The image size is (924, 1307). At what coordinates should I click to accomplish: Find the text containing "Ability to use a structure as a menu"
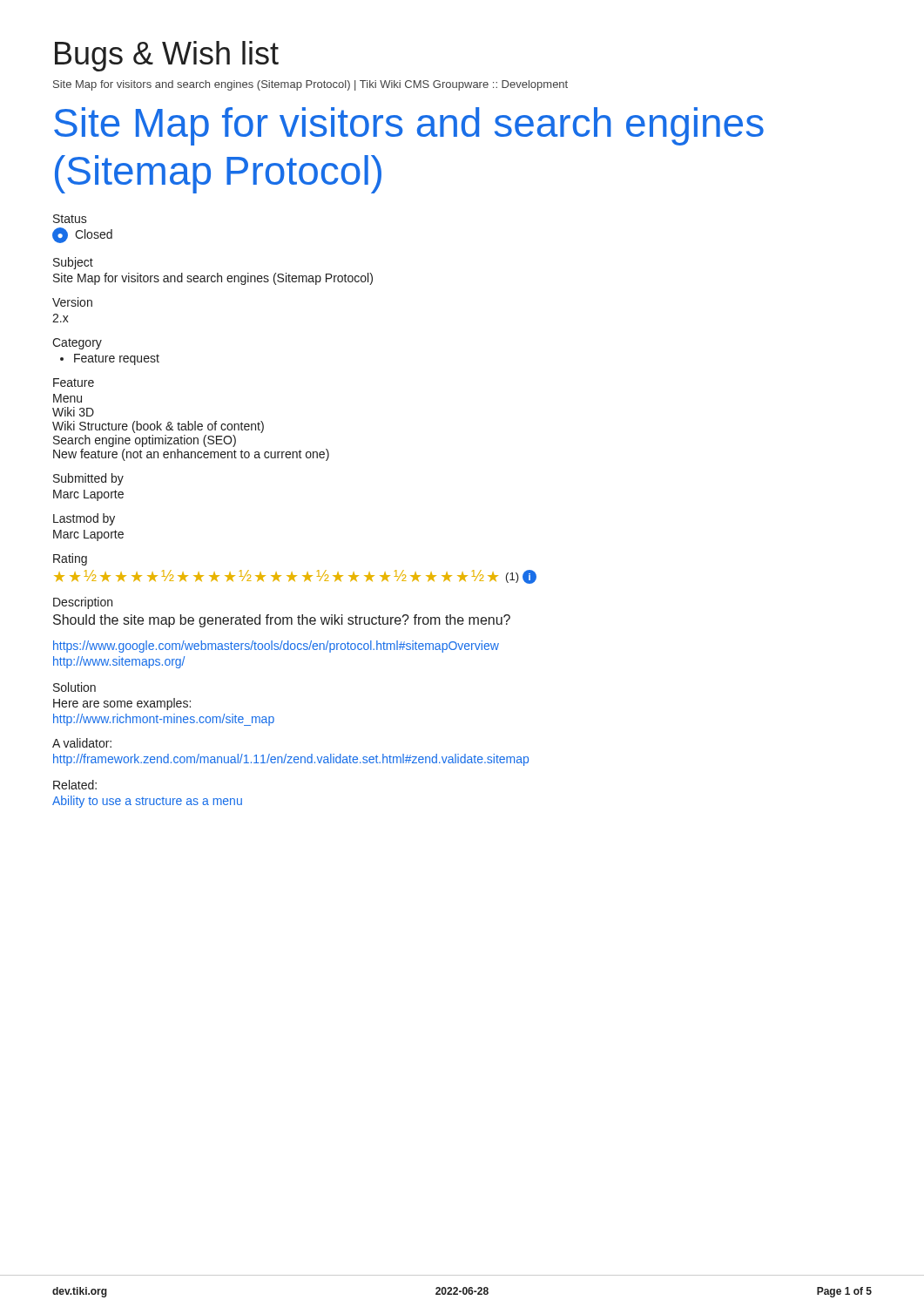pyautogui.click(x=147, y=802)
